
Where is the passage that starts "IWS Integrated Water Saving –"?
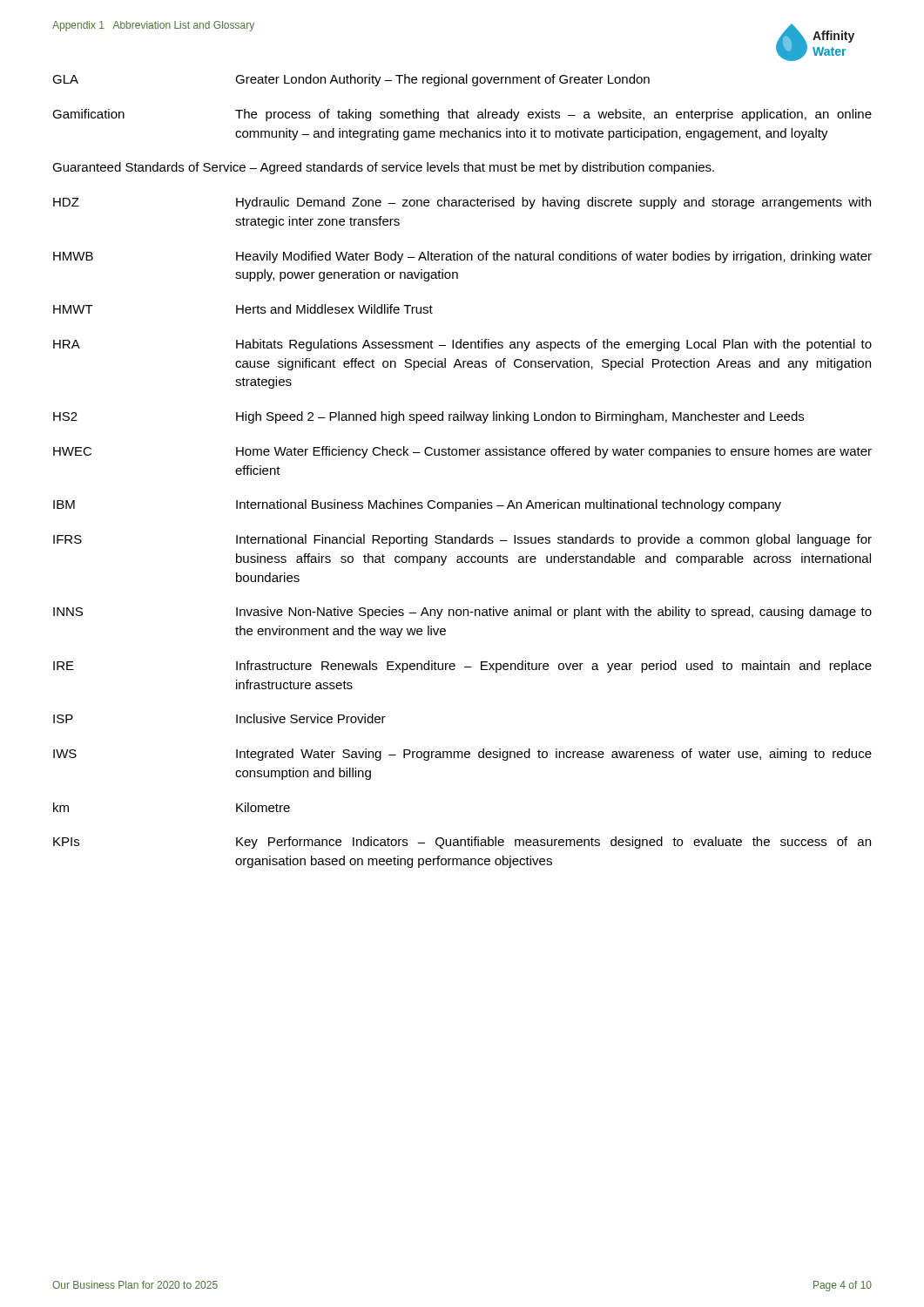pos(462,763)
